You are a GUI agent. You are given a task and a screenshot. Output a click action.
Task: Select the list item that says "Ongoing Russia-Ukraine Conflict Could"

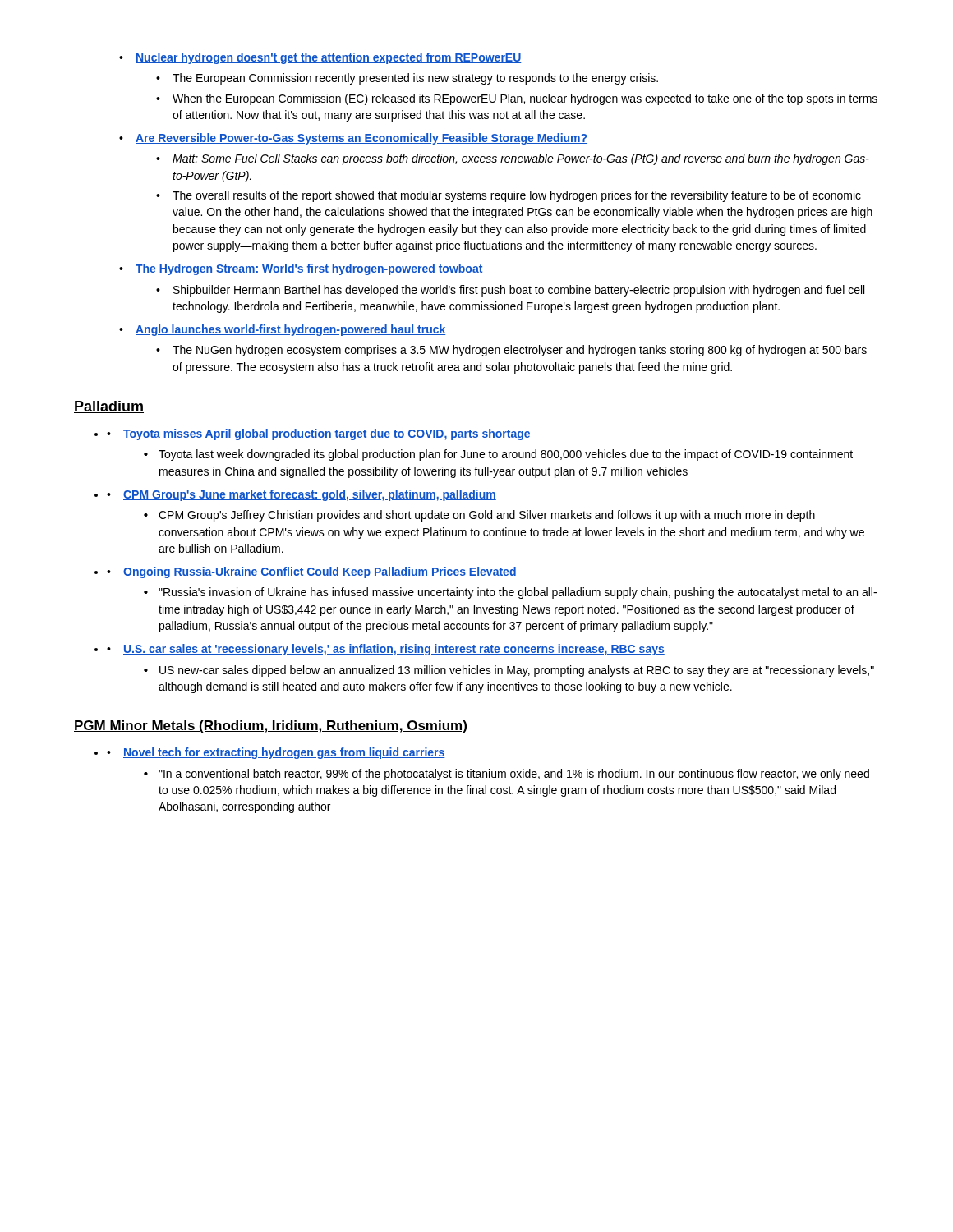pos(501,600)
